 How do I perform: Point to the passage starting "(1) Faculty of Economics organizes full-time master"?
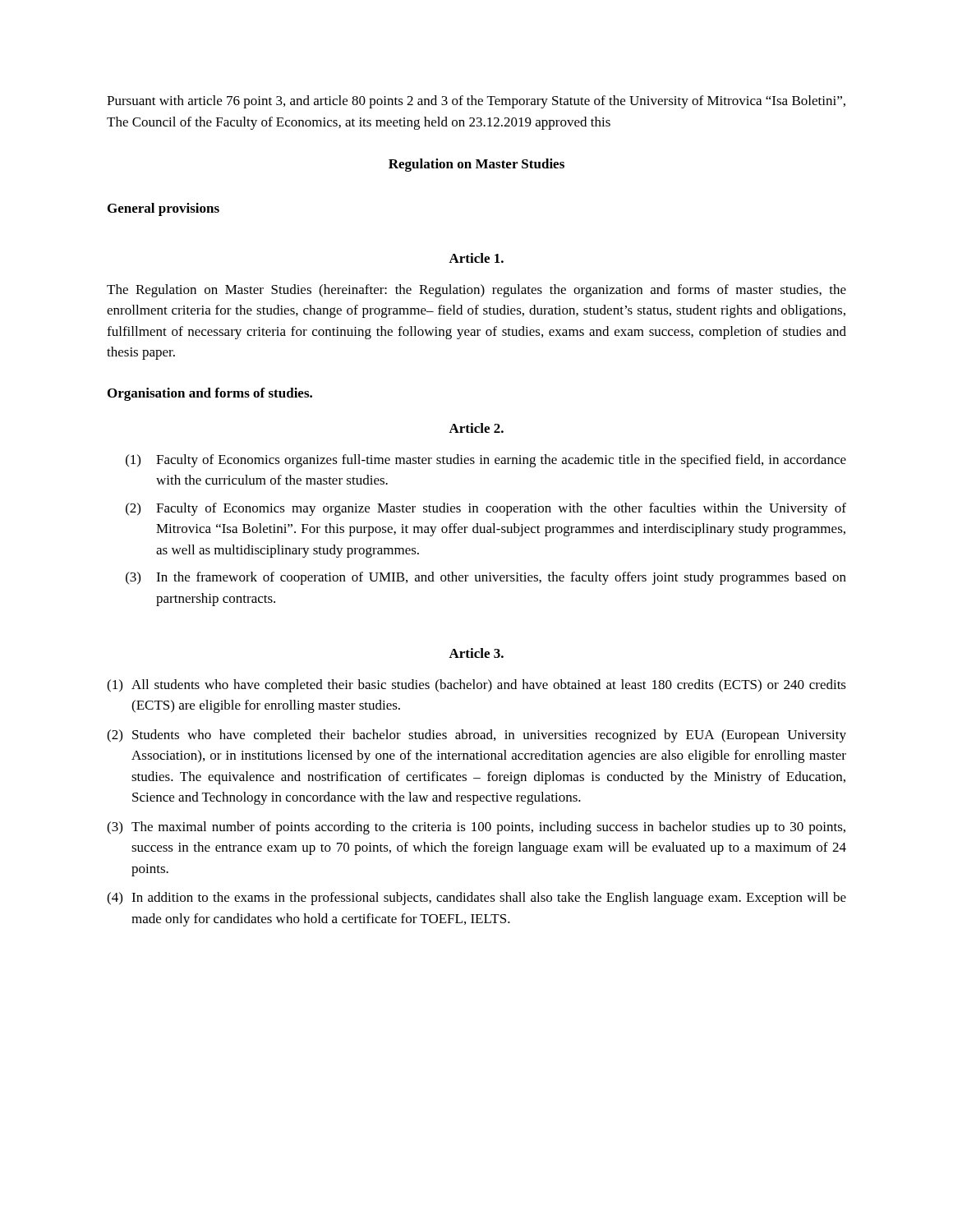pyautogui.click(x=476, y=470)
